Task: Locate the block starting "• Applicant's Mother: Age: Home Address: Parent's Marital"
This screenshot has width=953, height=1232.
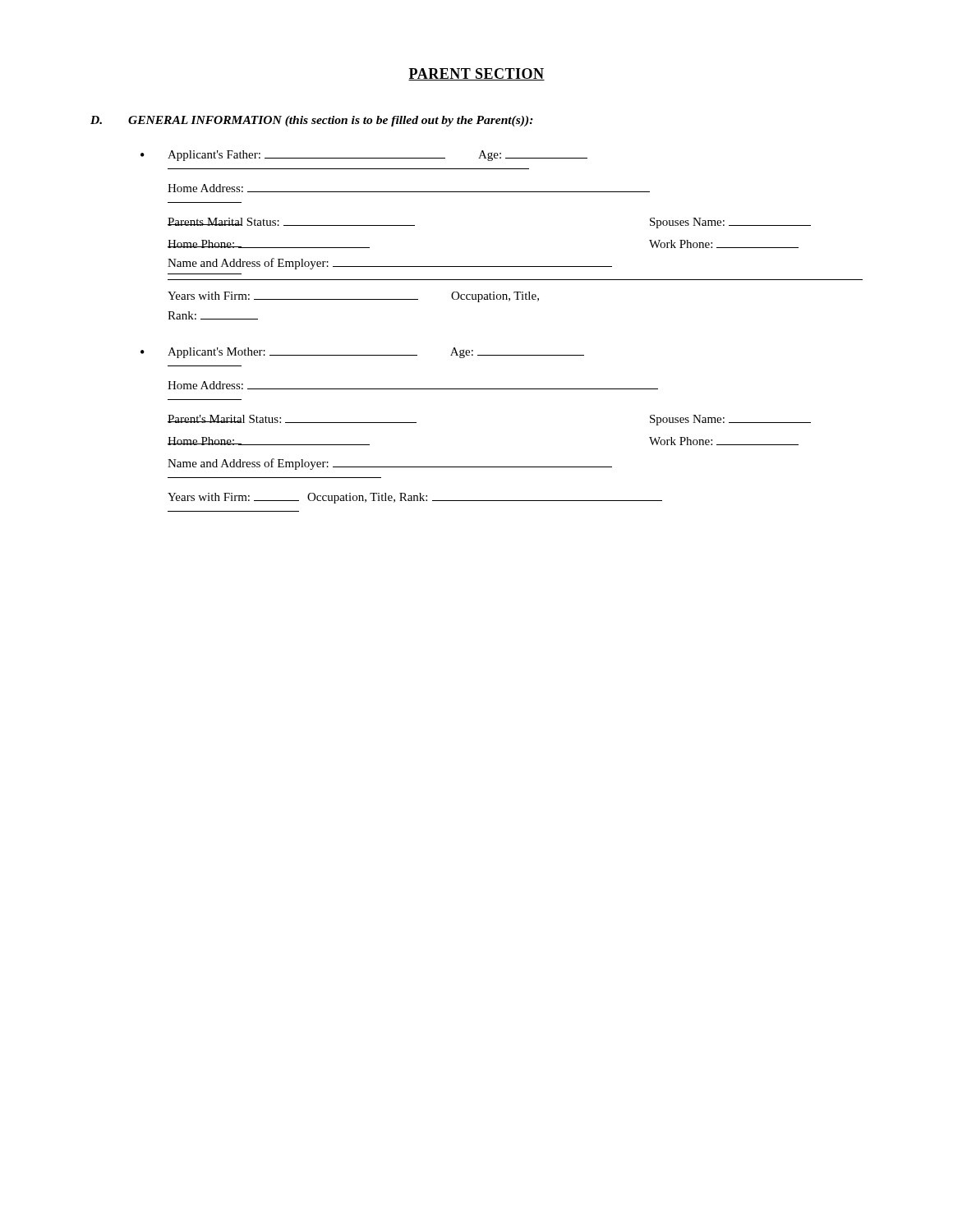Action: (x=362, y=353)
